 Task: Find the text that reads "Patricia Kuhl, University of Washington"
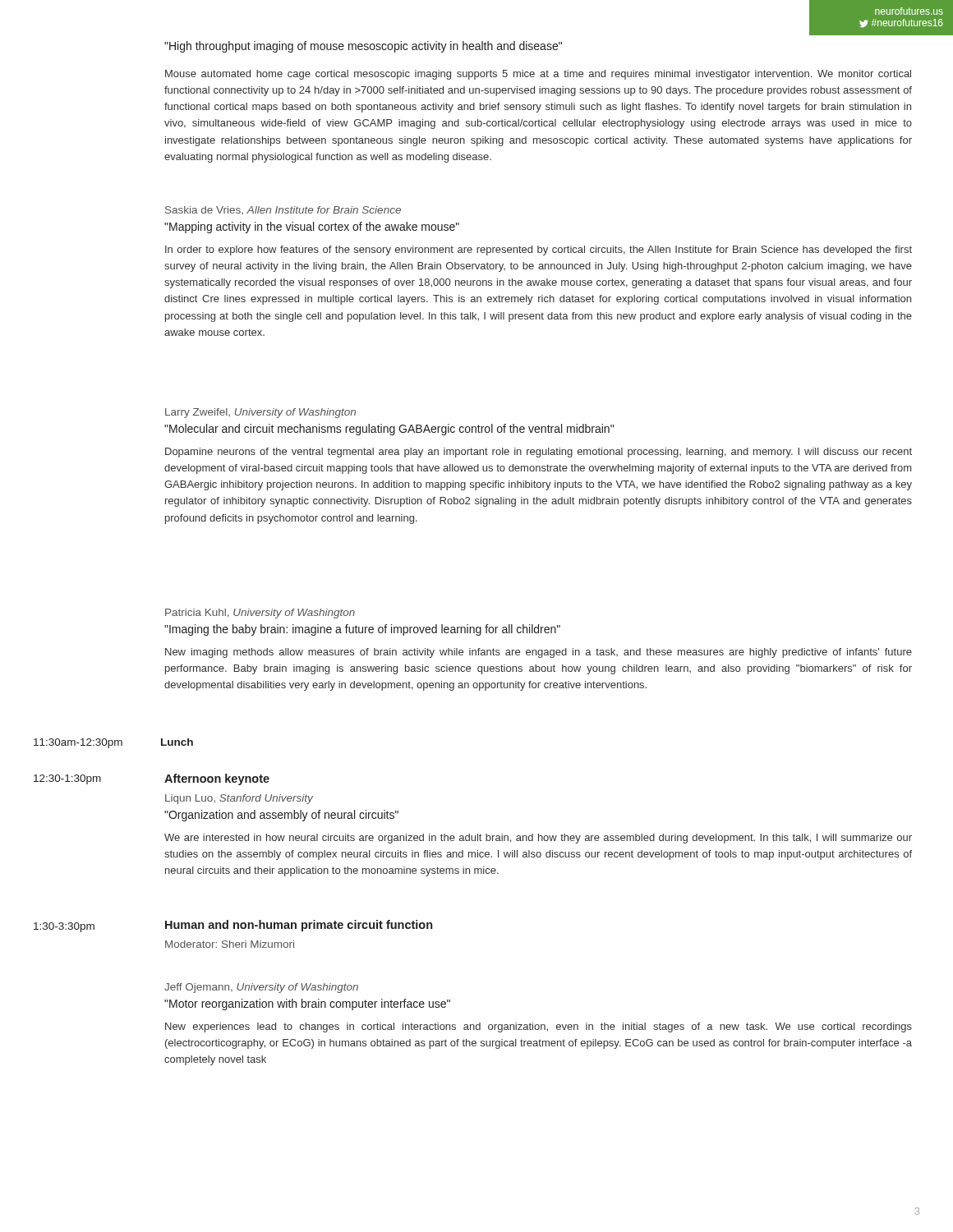[260, 612]
